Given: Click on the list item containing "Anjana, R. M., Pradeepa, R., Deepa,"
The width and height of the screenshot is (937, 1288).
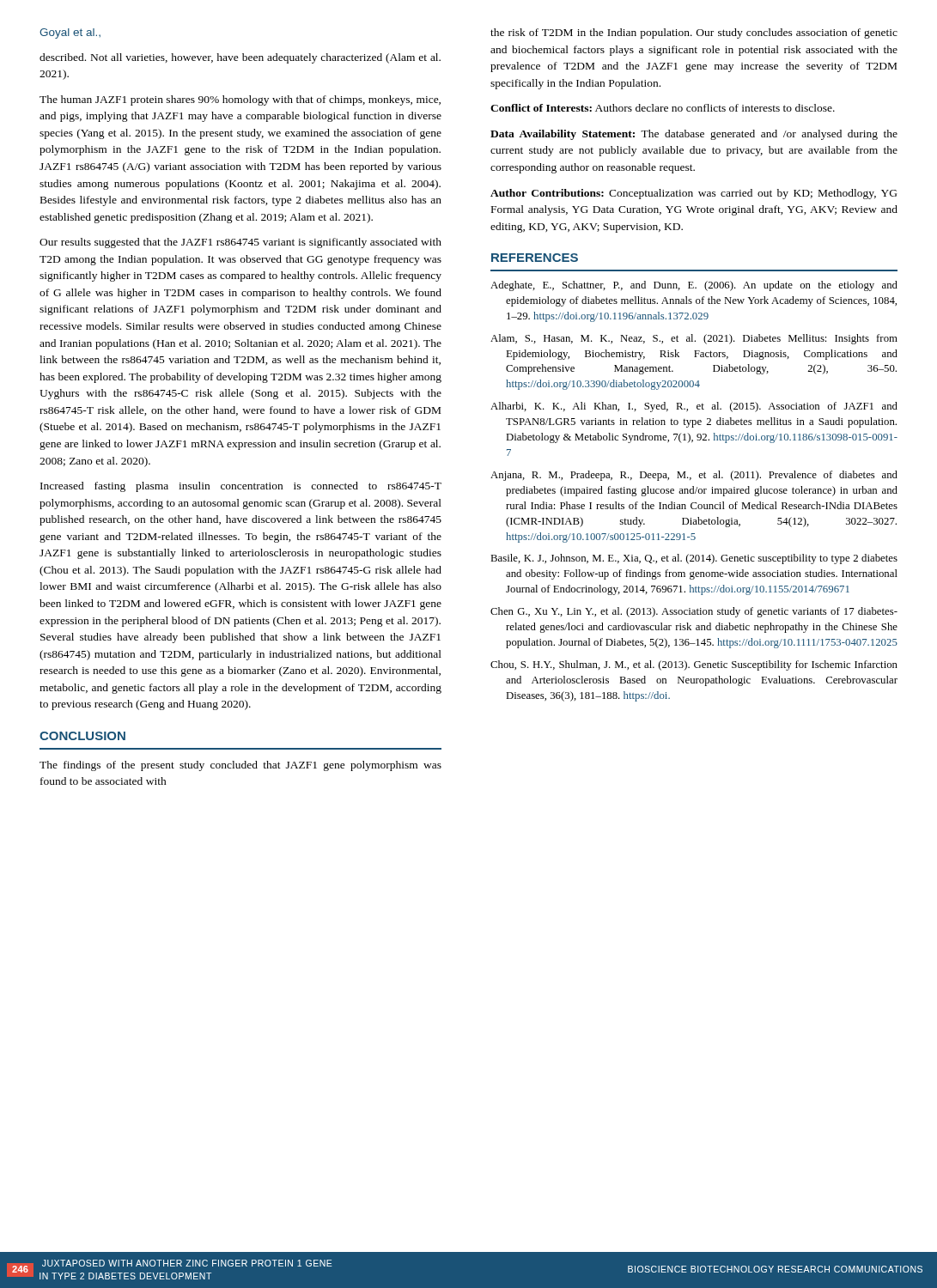Looking at the screenshot, I should (x=694, y=505).
